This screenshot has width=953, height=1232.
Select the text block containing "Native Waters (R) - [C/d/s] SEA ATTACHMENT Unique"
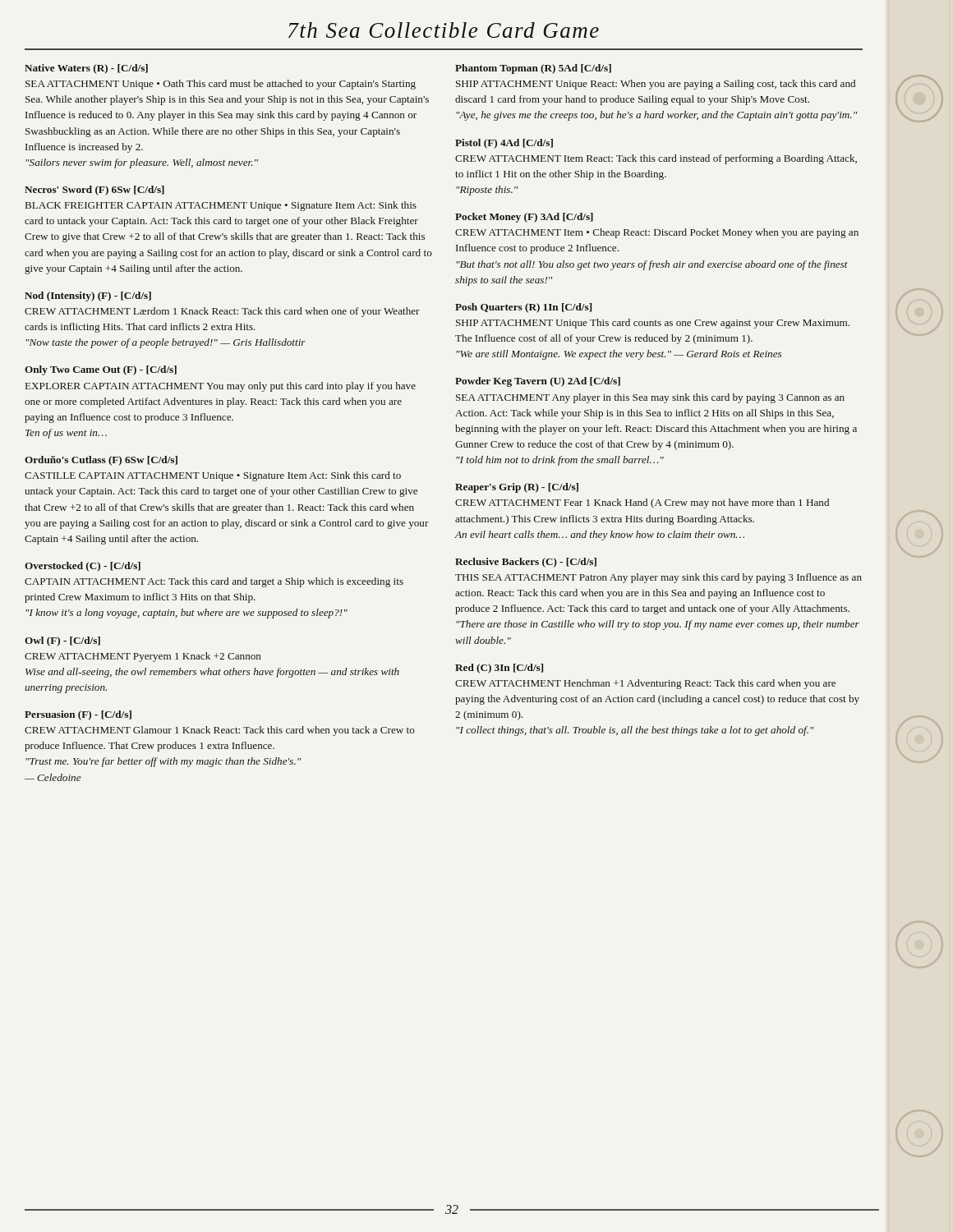tap(228, 115)
